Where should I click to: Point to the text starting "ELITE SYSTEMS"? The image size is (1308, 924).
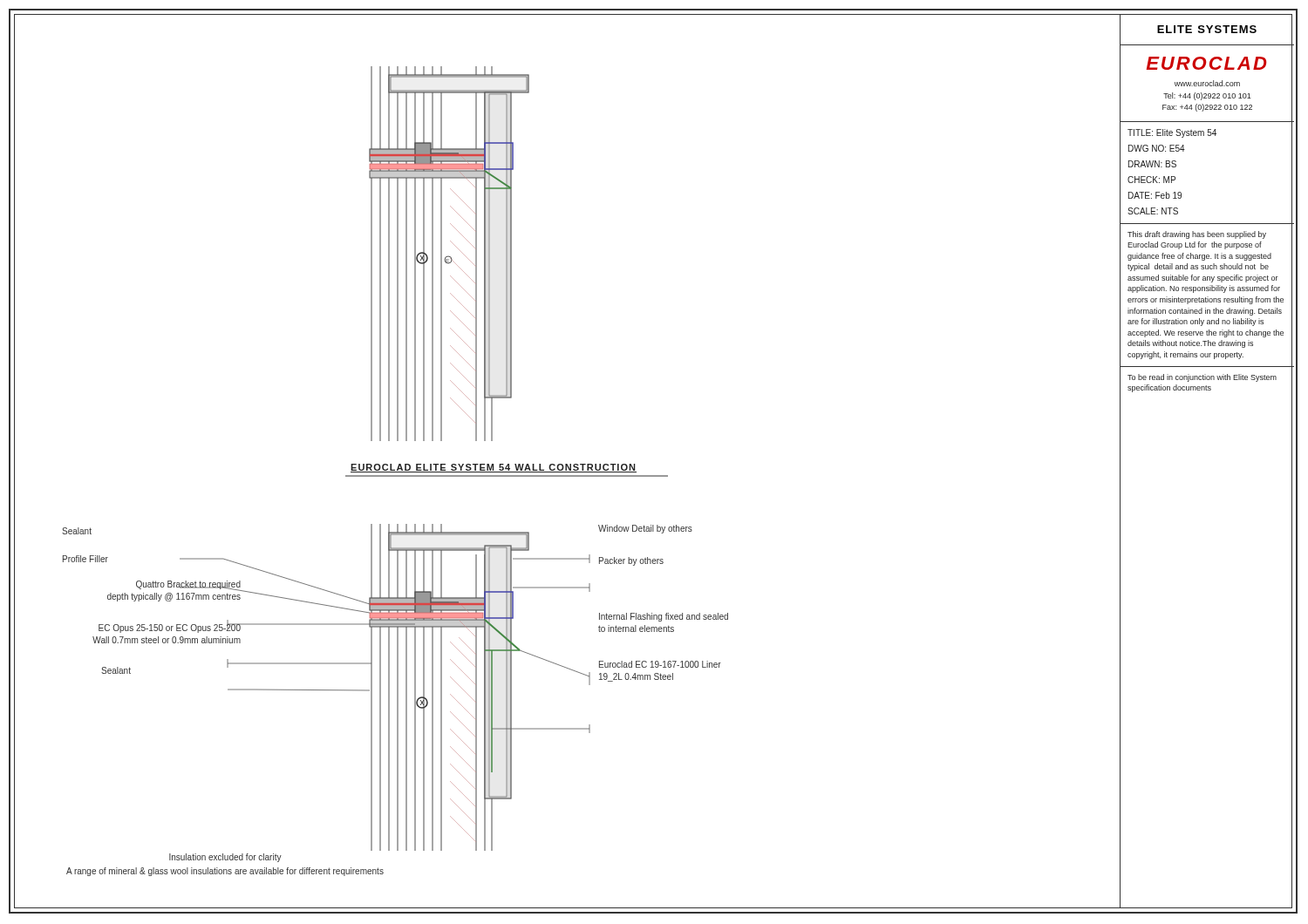pos(1207,29)
